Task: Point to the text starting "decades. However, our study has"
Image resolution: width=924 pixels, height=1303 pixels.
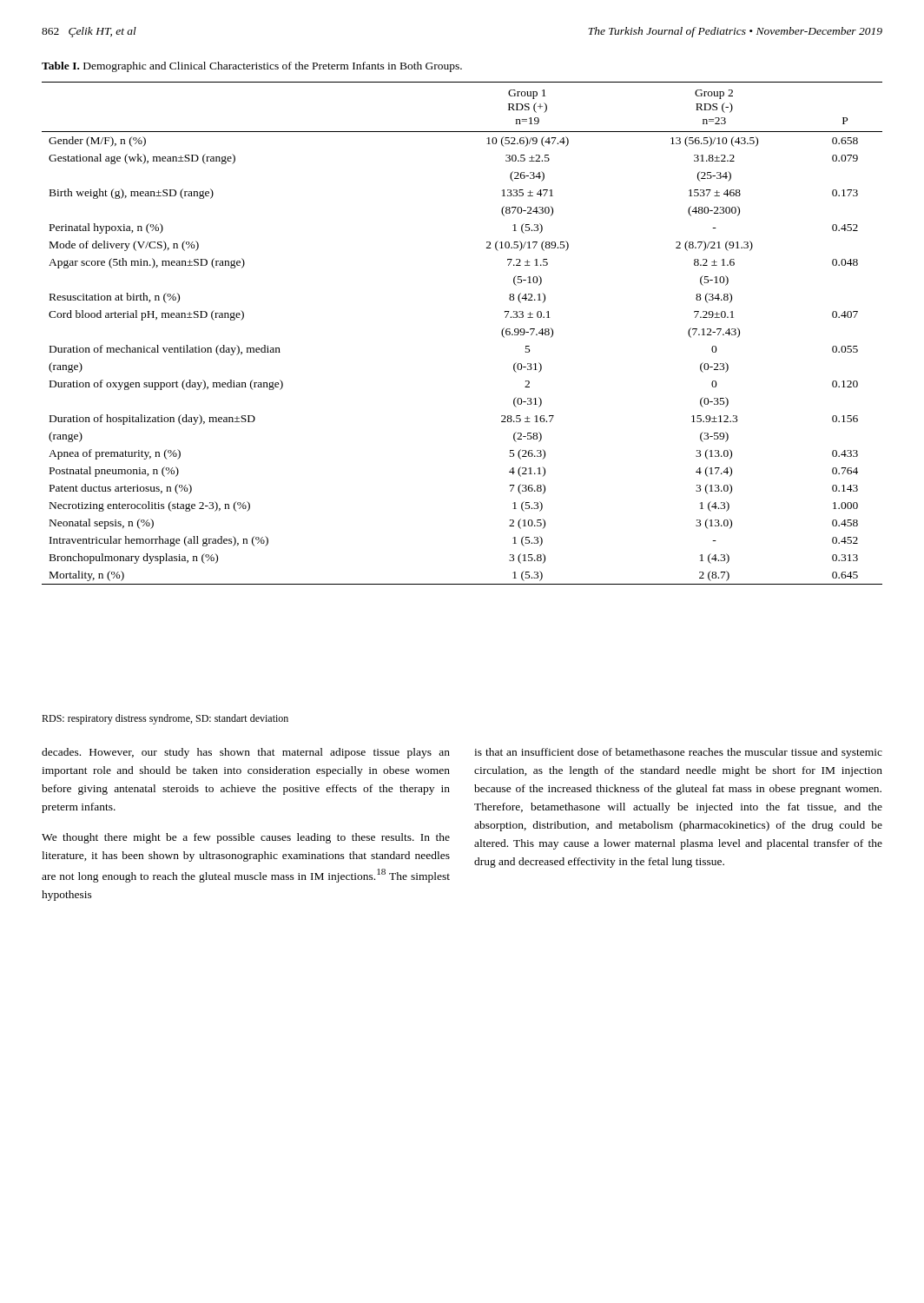Action: [246, 823]
